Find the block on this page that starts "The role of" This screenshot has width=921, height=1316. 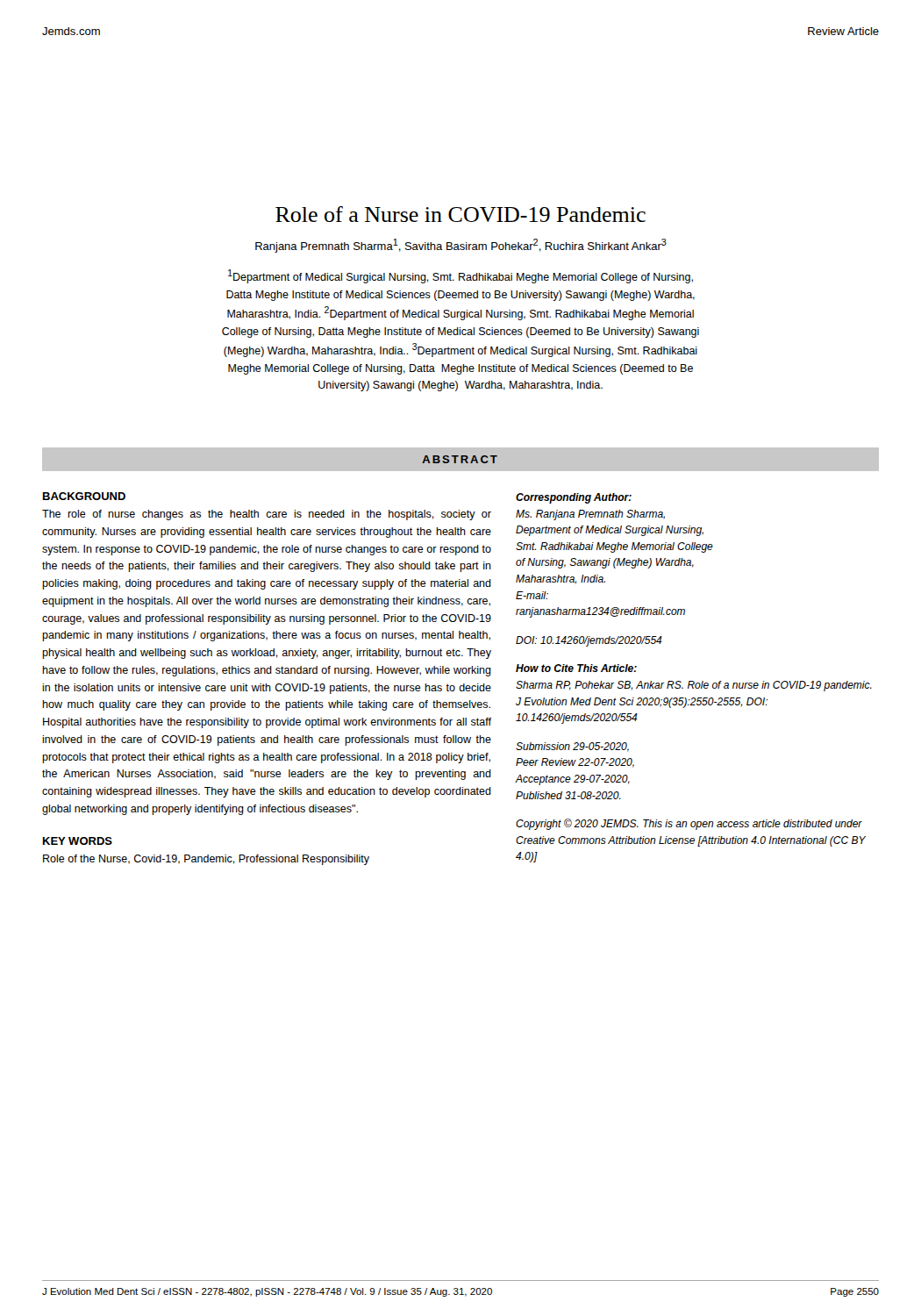tap(267, 661)
